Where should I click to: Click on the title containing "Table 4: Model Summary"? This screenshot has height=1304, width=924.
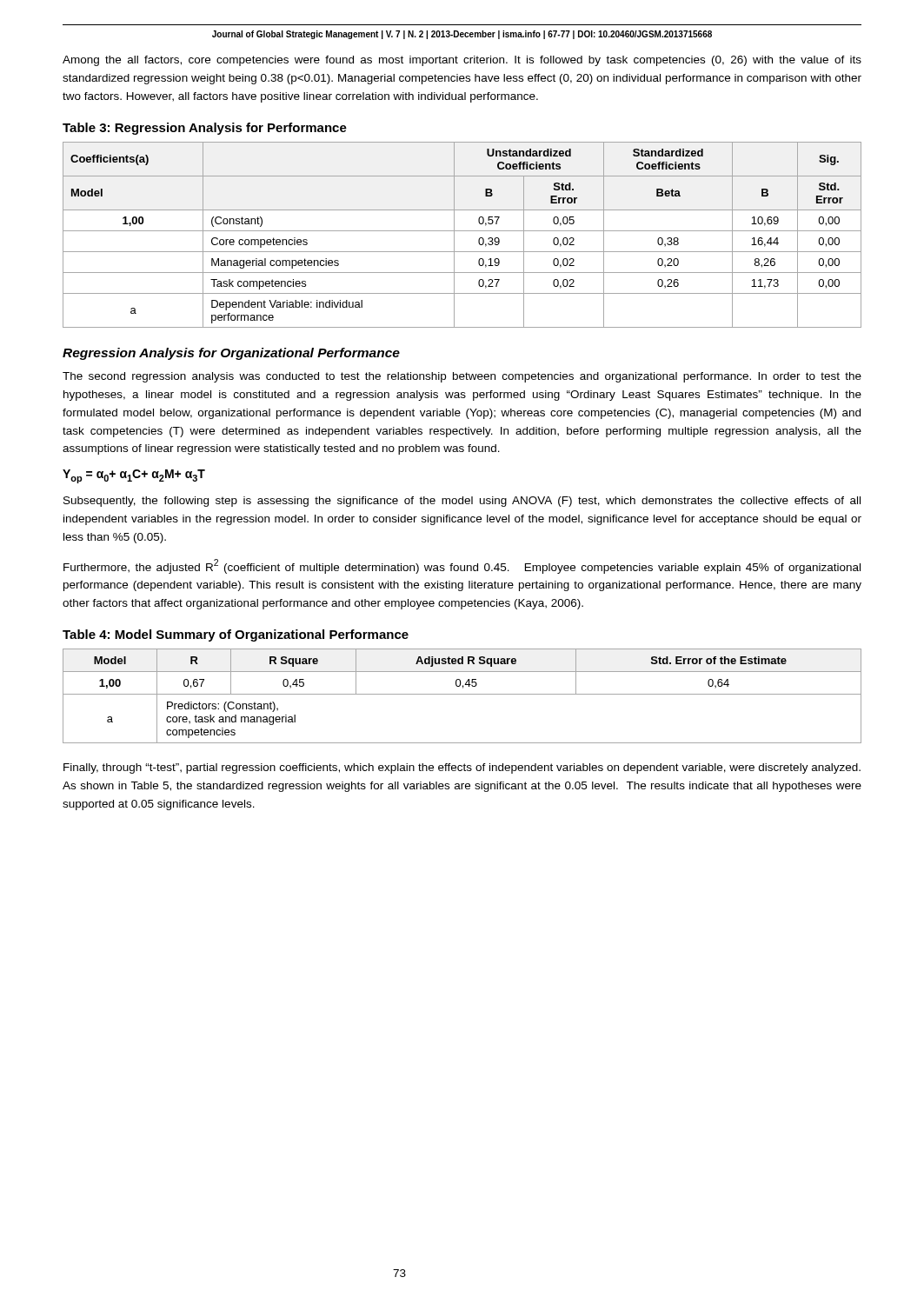pos(236,634)
